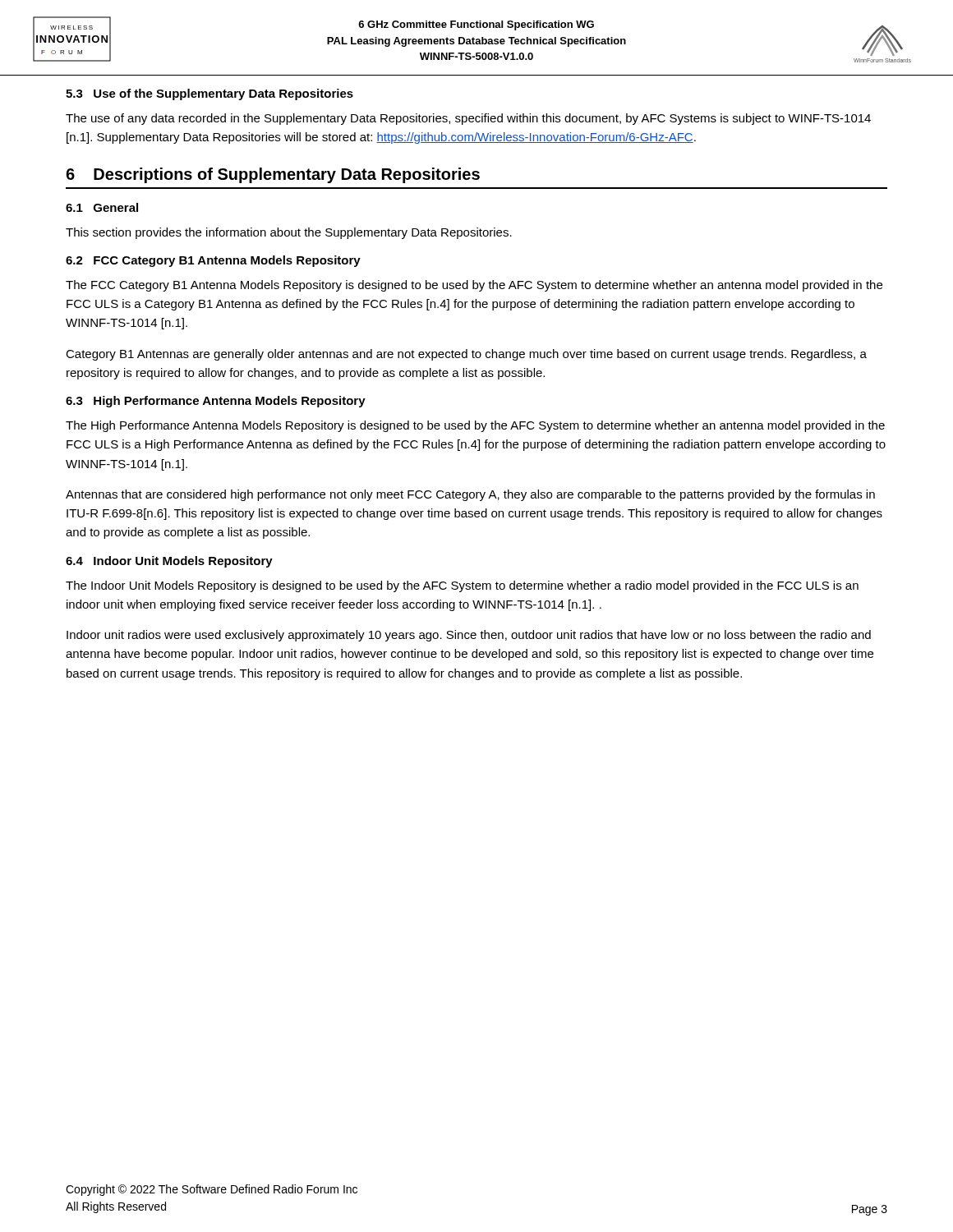Click where it says "6.3 High Performance Antenna Models Repository"
The height and width of the screenshot is (1232, 953).
(215, 400)
